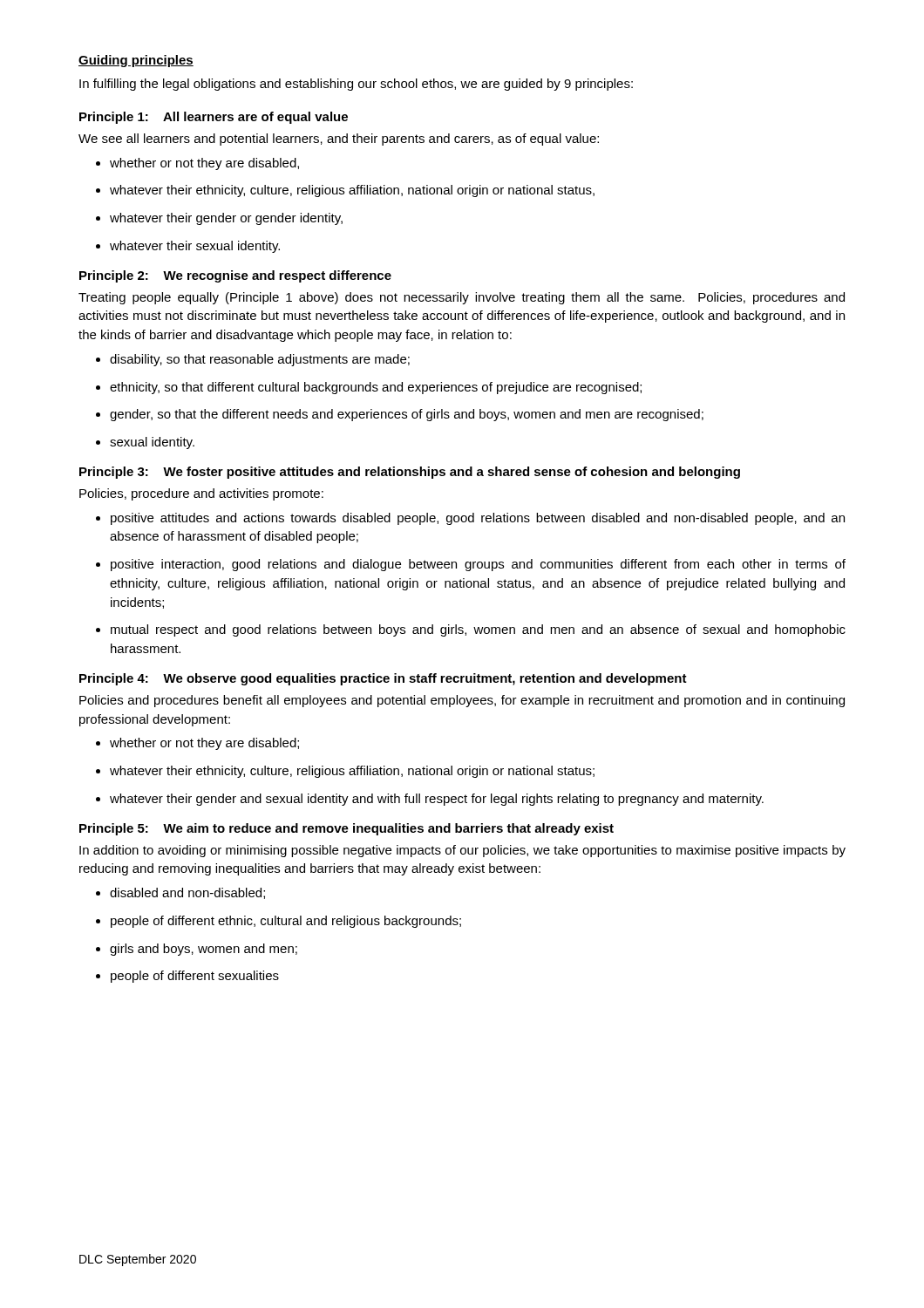The height and width of the screenshot is (1308, 924).
Task: Navigate to the passage starting "people of different sexualities"
Action: (x=187, y=977)
